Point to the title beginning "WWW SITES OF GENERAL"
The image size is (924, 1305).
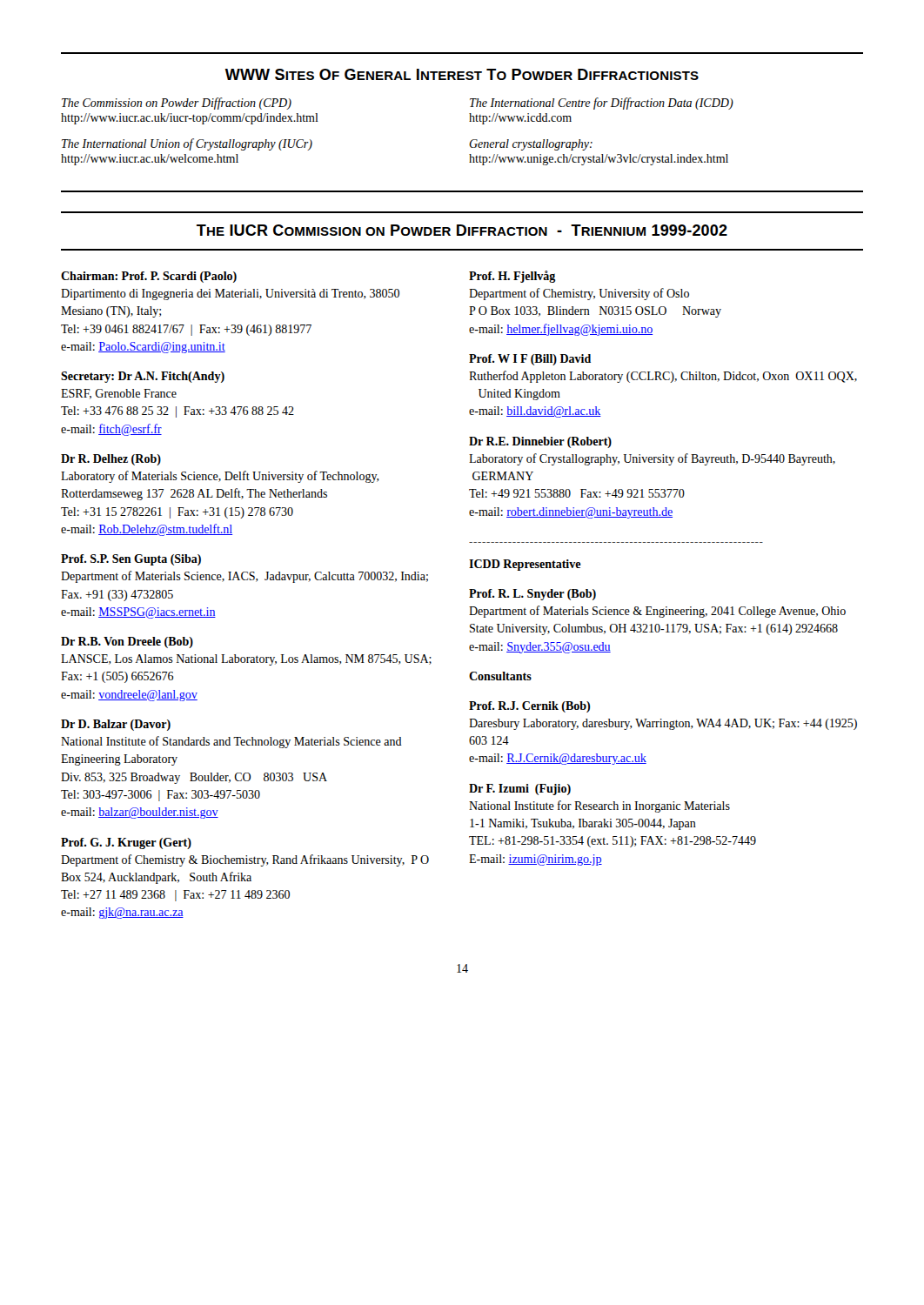point(462,75)
